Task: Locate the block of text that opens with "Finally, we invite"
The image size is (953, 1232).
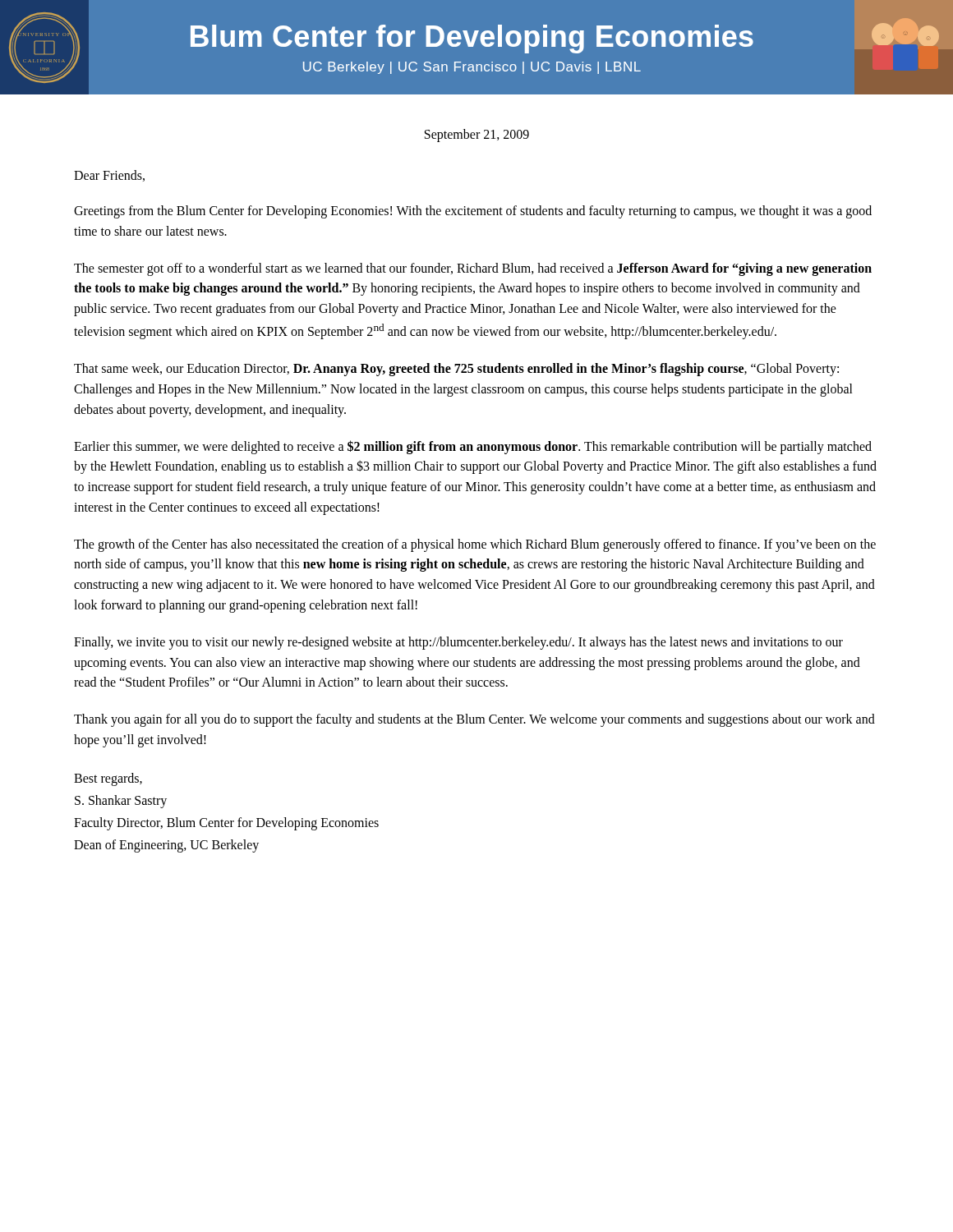Action: (467, 662)
